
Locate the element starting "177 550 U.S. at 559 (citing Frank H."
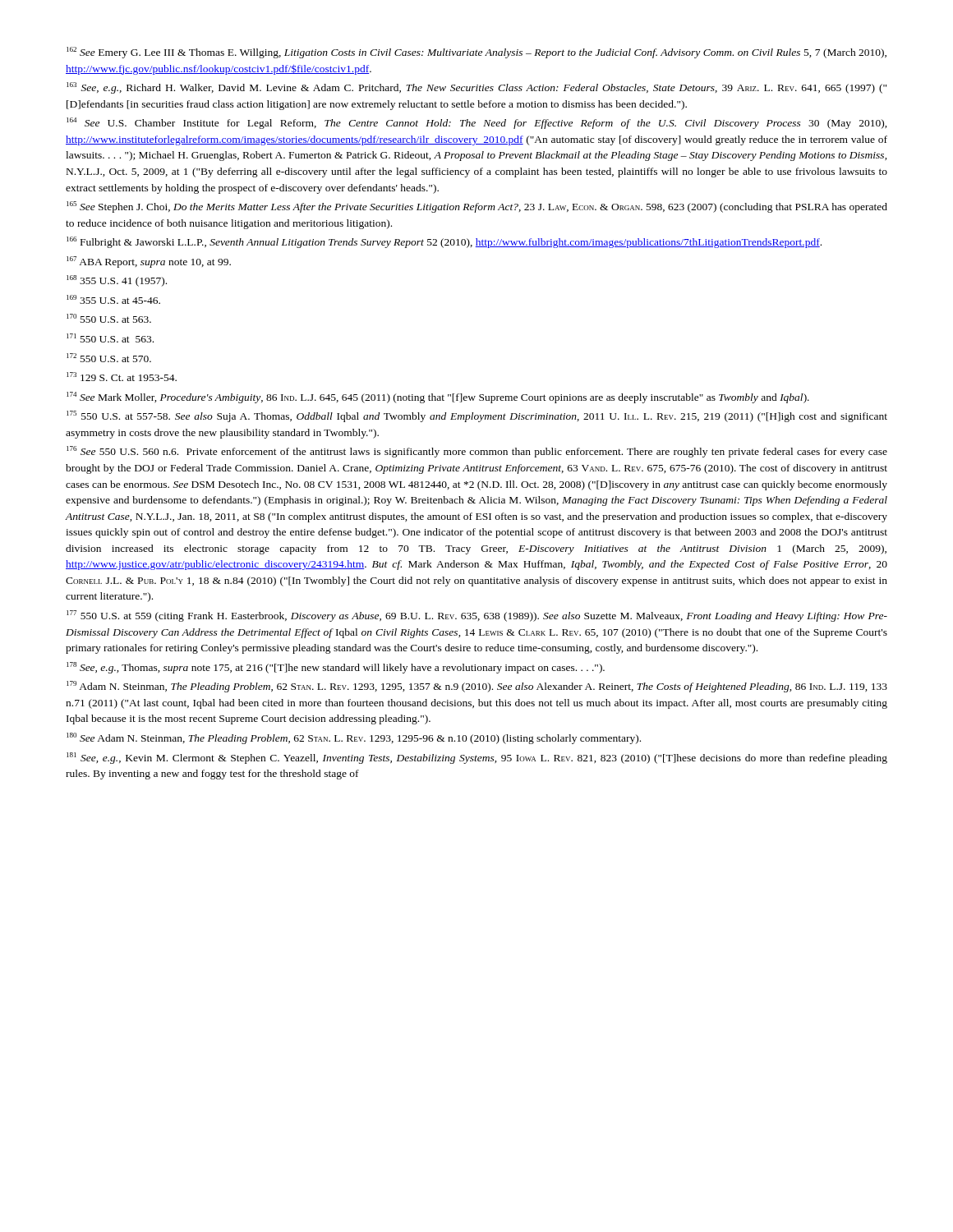(476, 631)
